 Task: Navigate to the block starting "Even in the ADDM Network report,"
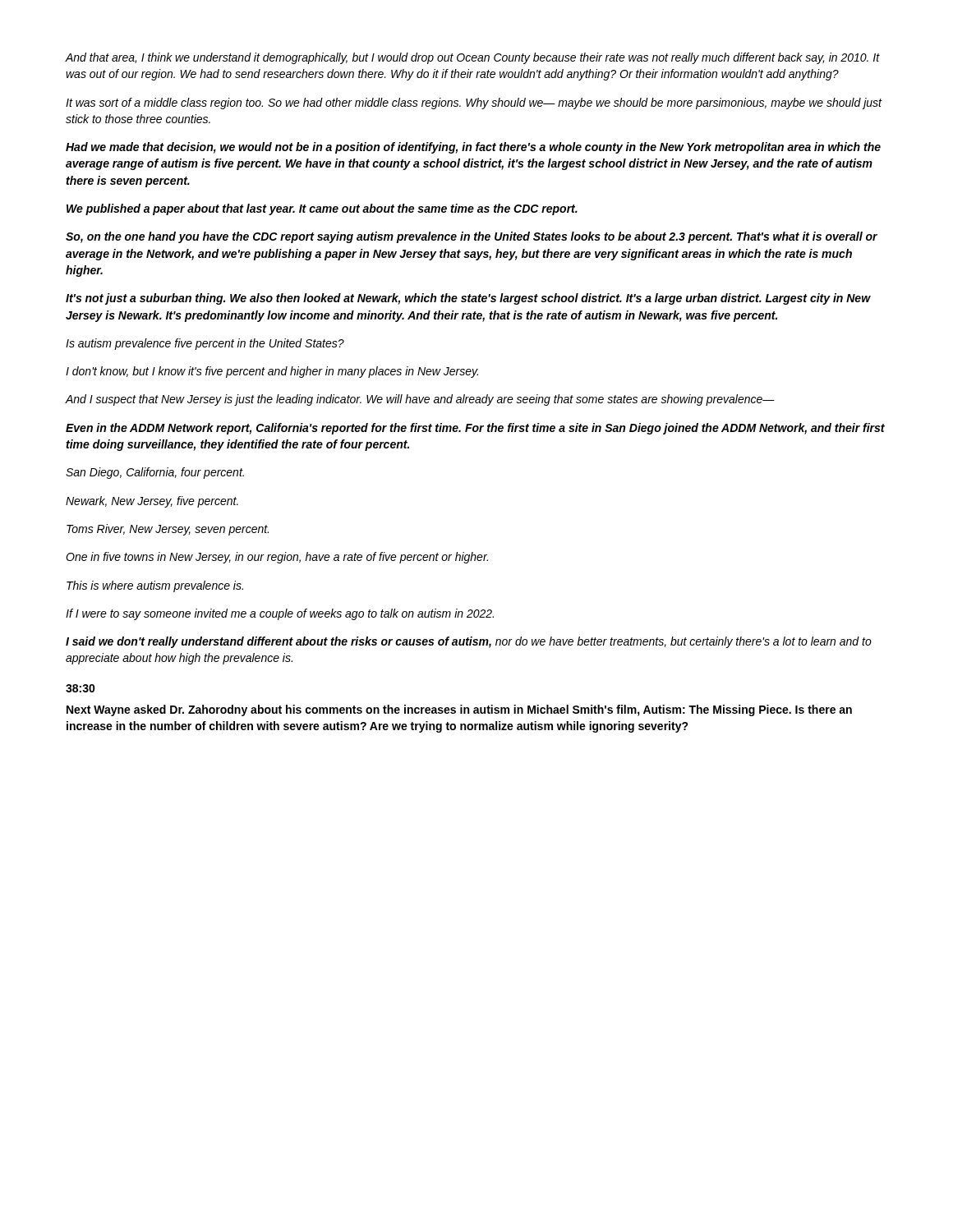pyautogui.click(x=475, y=436)
